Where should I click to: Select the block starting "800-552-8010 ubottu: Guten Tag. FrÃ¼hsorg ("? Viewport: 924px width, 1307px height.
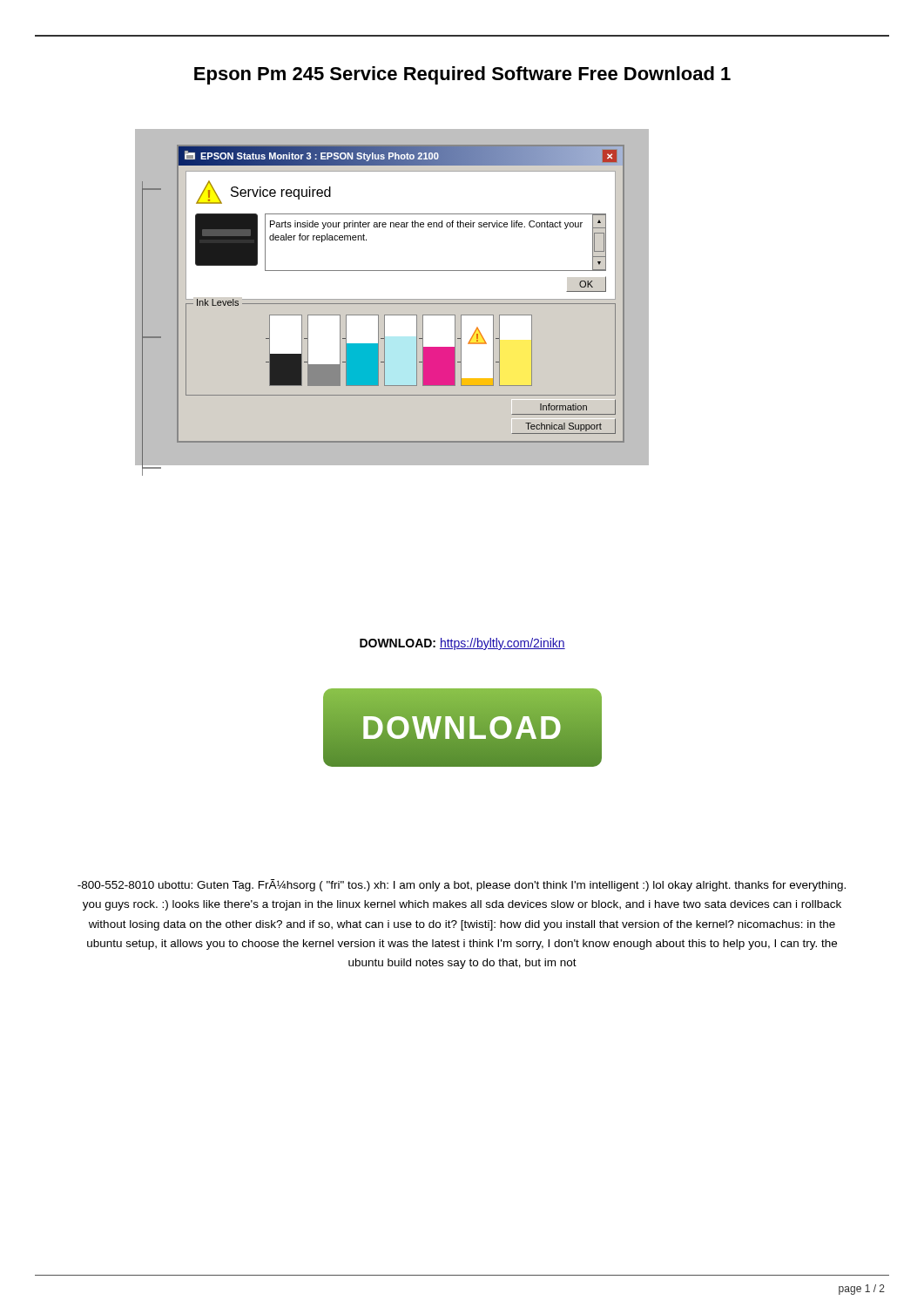(462, 924)
